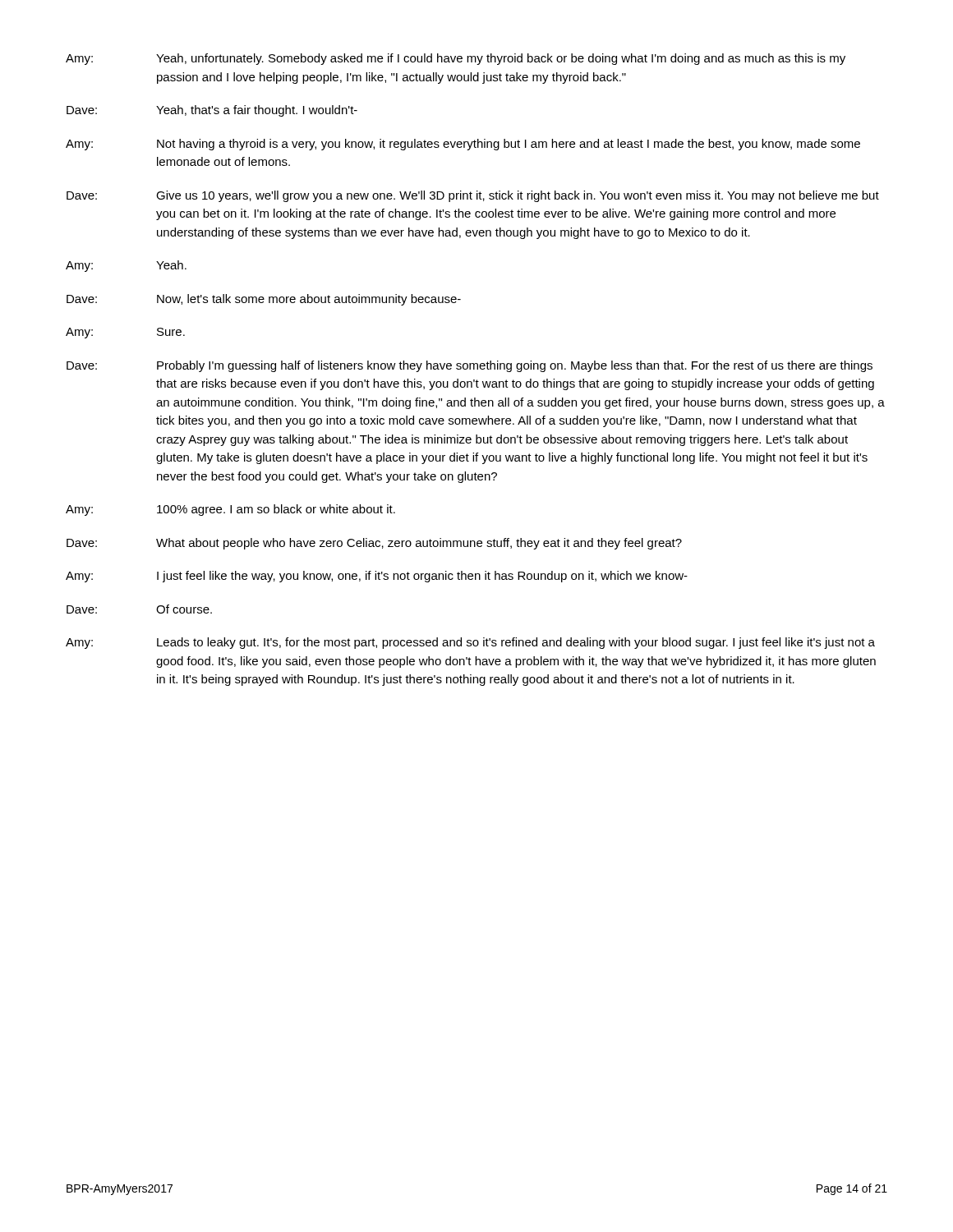
Task: Locate the text starting "Dave: Probably I'm"
Action: click(476, 421)
